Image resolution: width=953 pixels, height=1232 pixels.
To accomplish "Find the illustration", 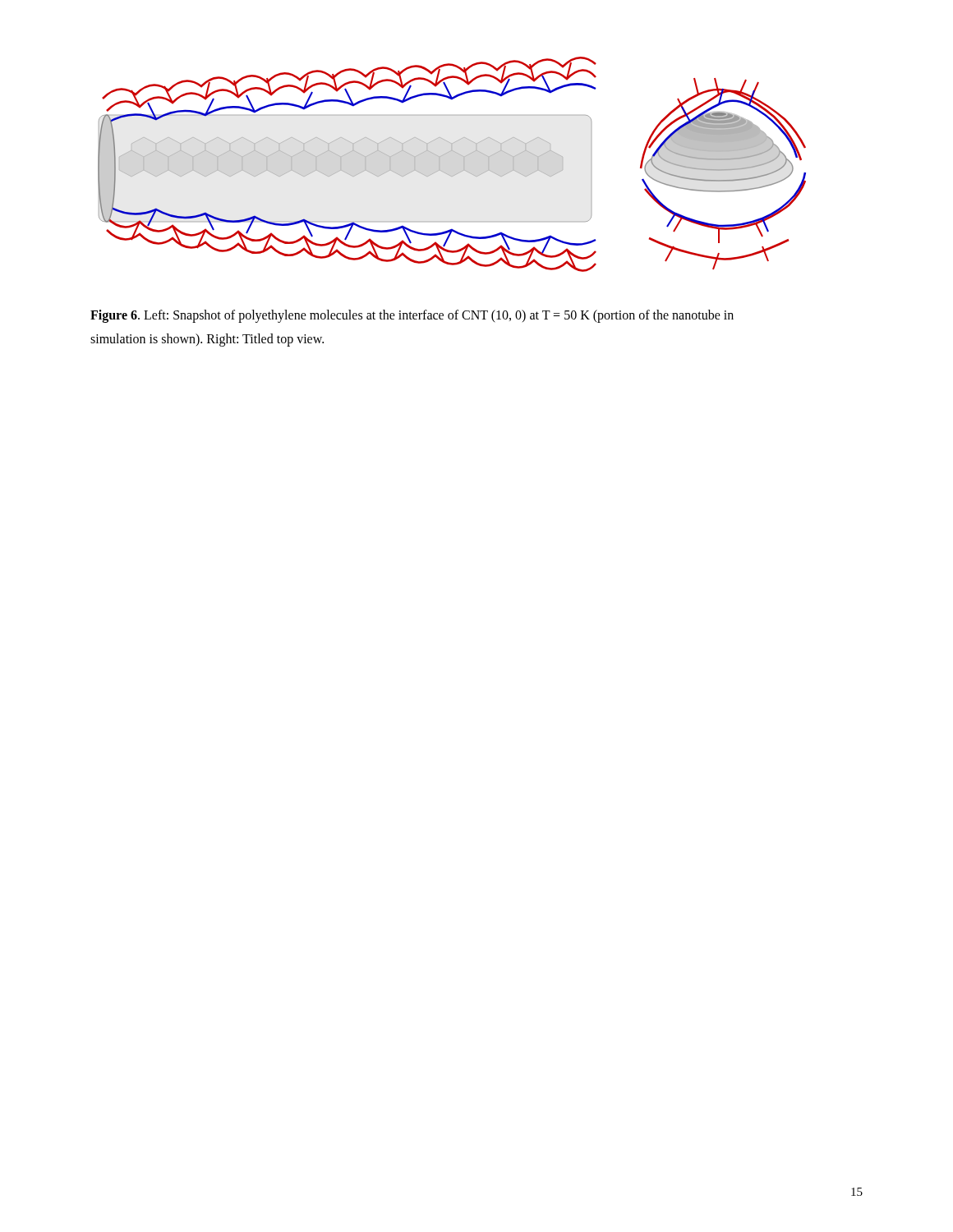I will tap(468, 164).
